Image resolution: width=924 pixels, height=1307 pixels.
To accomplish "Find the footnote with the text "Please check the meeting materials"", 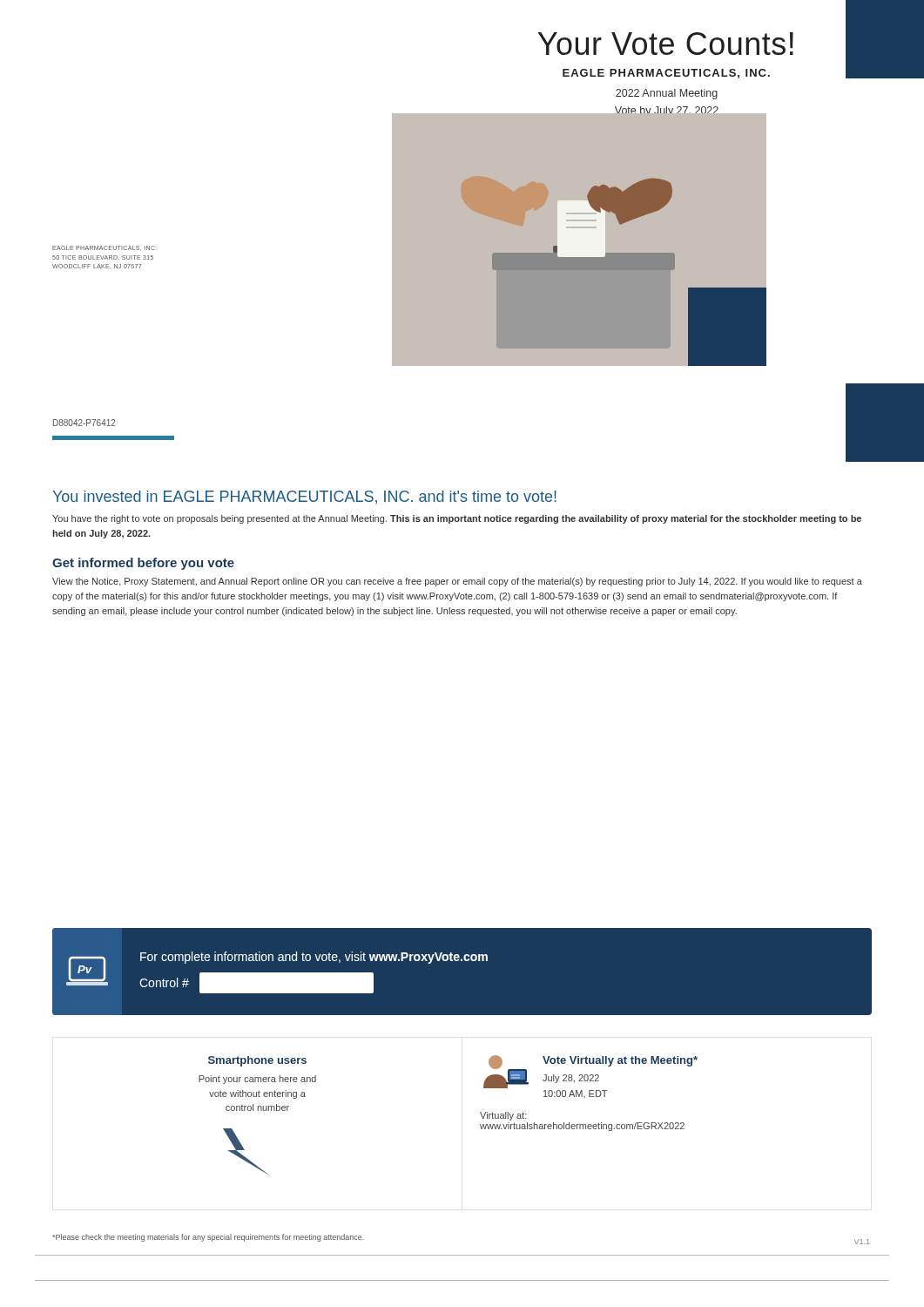I will (208, 1237).
